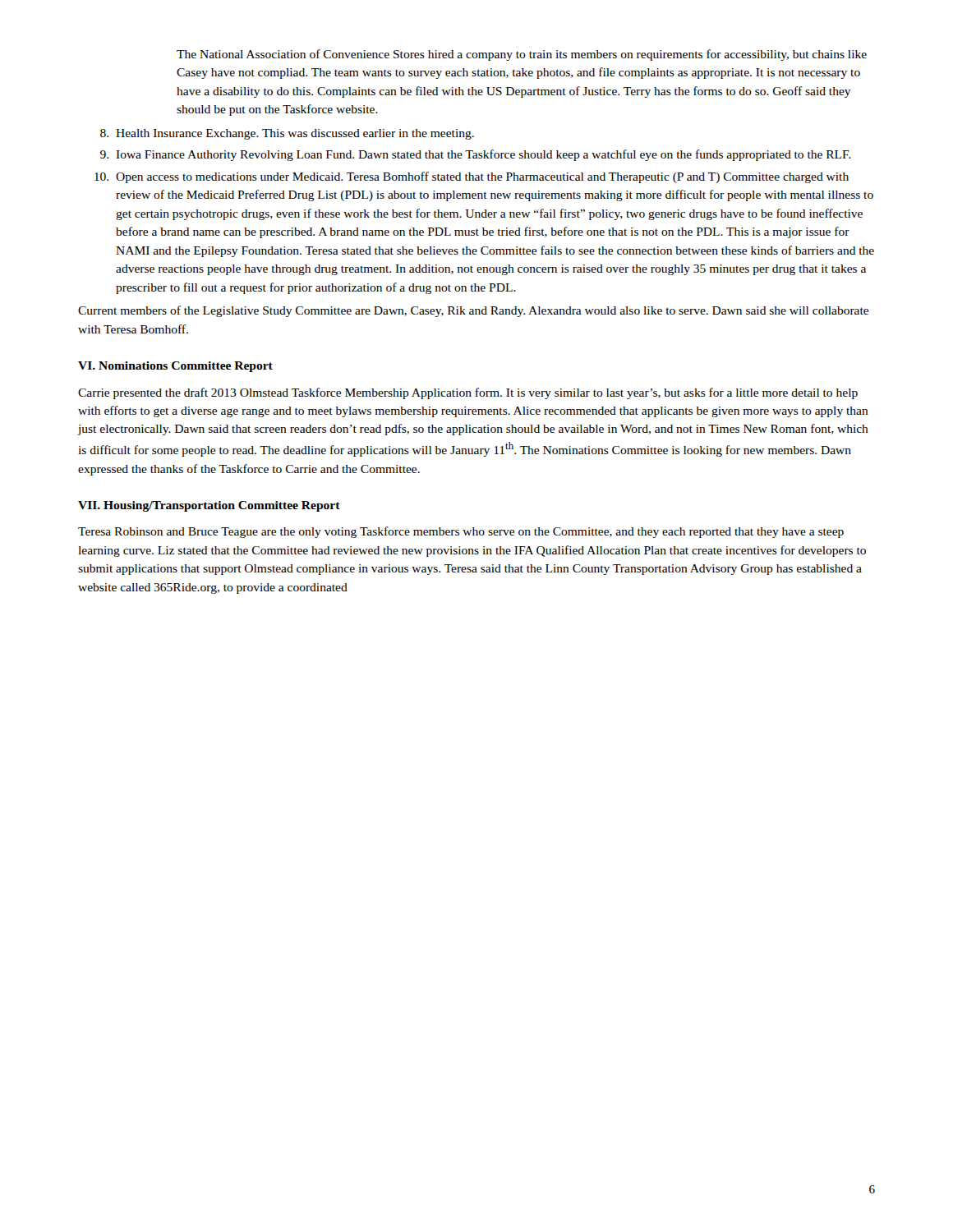Locate the element starting "10. Open access to medications under Medicaid. Teresa"
Image resolution: width=953 pixels, height=1232 pixels.
point(476,232)
